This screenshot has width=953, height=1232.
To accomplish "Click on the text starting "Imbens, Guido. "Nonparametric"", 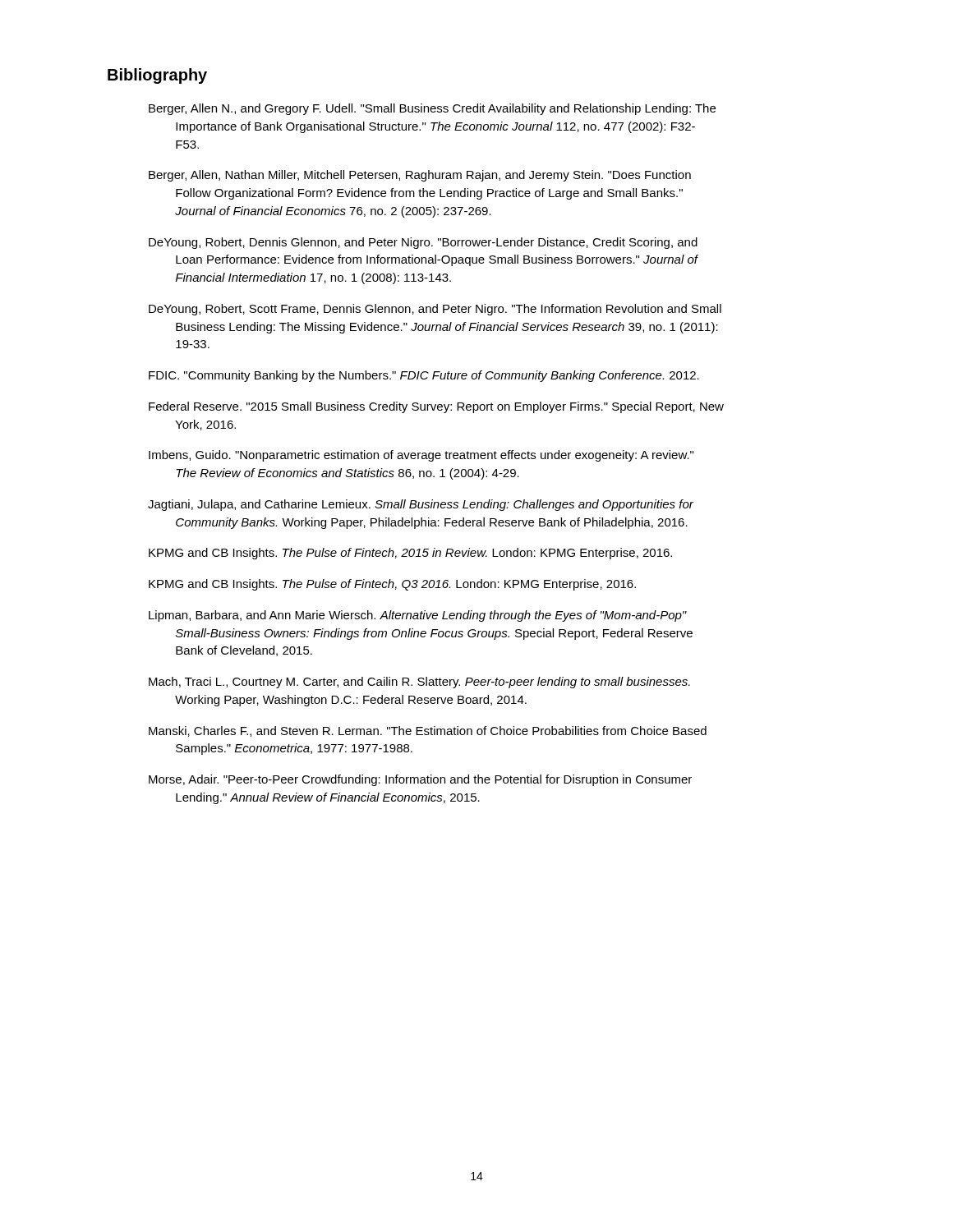I will (x=497, y=465).
